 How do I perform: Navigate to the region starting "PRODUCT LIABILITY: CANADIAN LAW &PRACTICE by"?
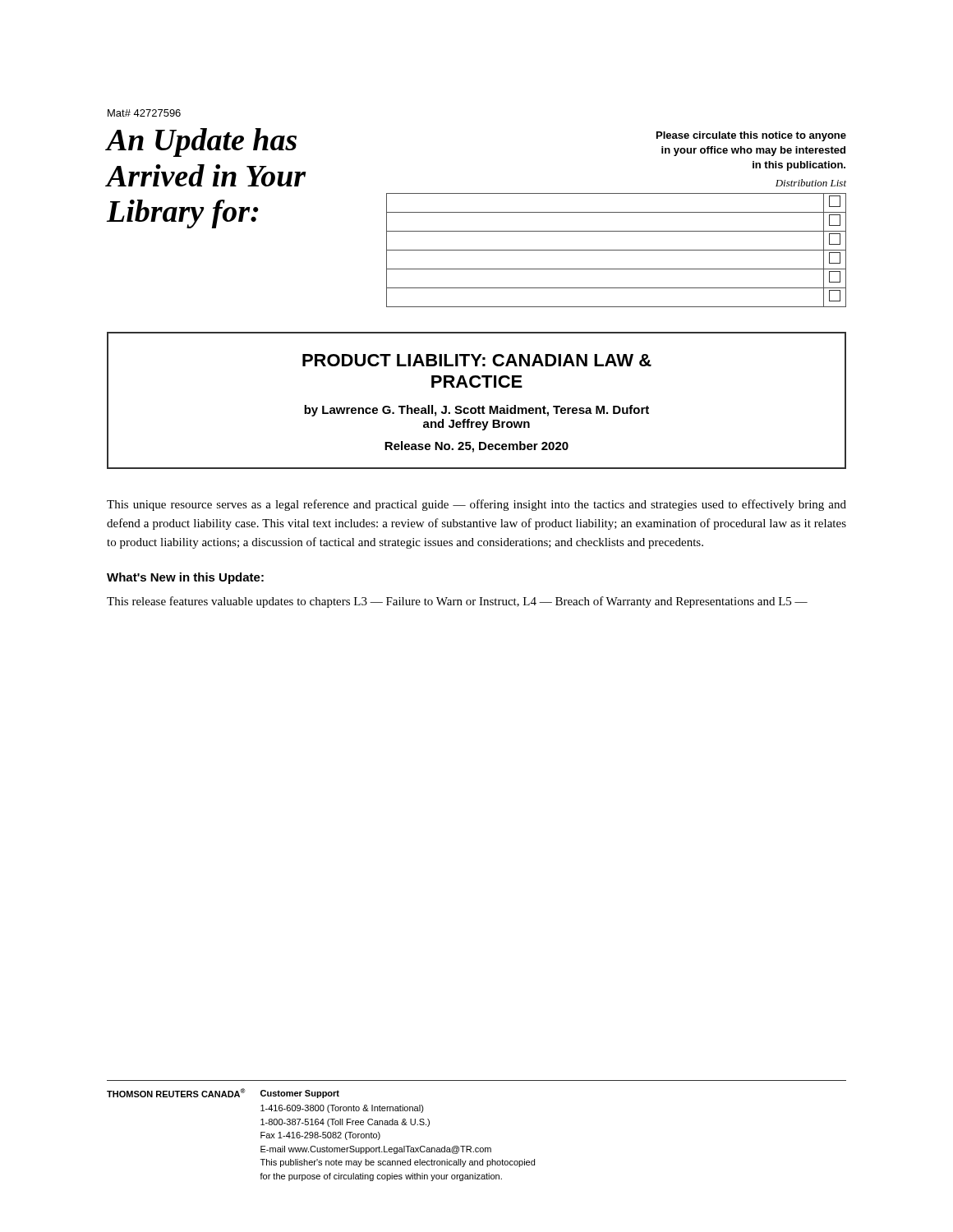pos(476,401)
